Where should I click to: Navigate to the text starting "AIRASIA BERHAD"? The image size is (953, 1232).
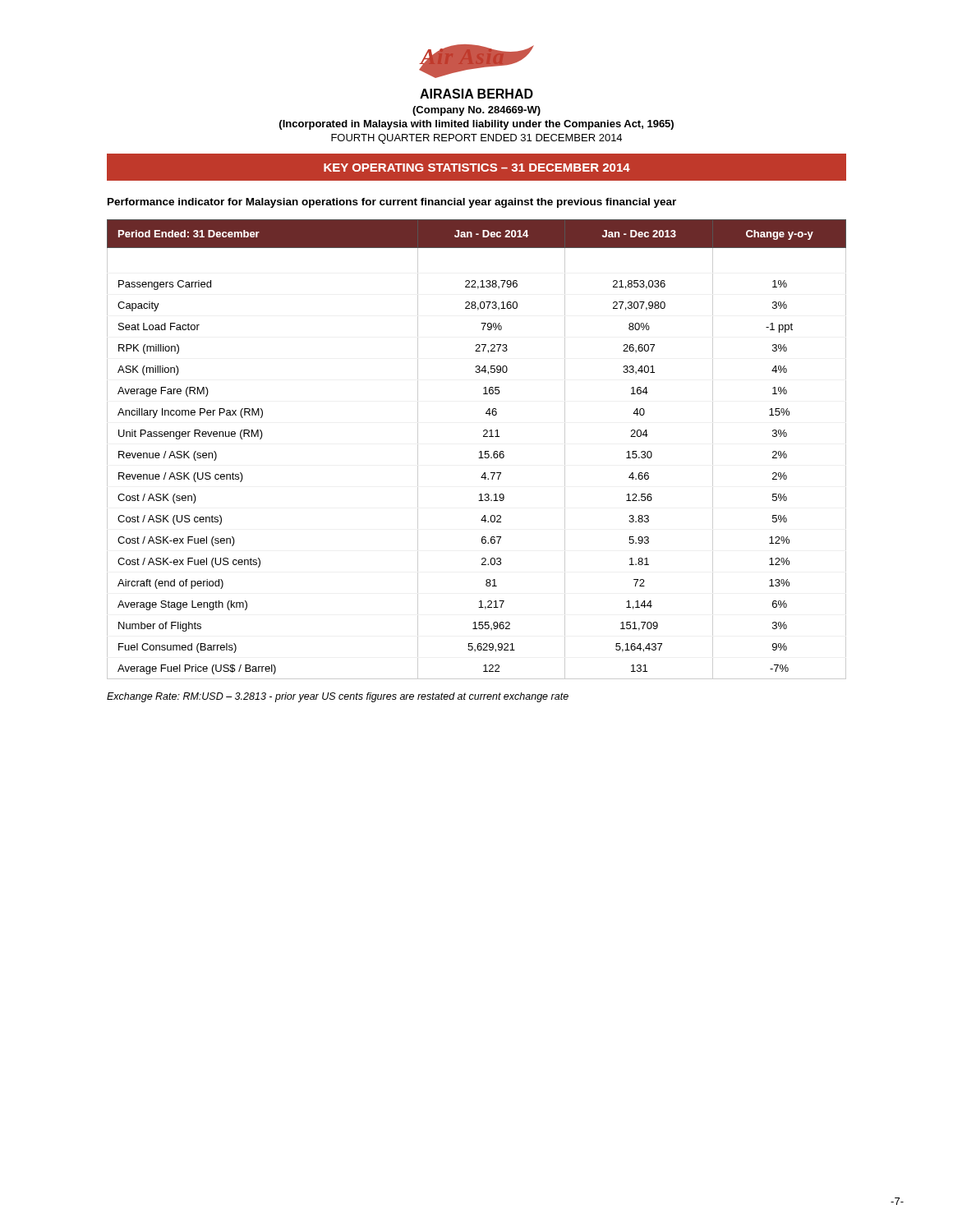(x=476, y=94)
